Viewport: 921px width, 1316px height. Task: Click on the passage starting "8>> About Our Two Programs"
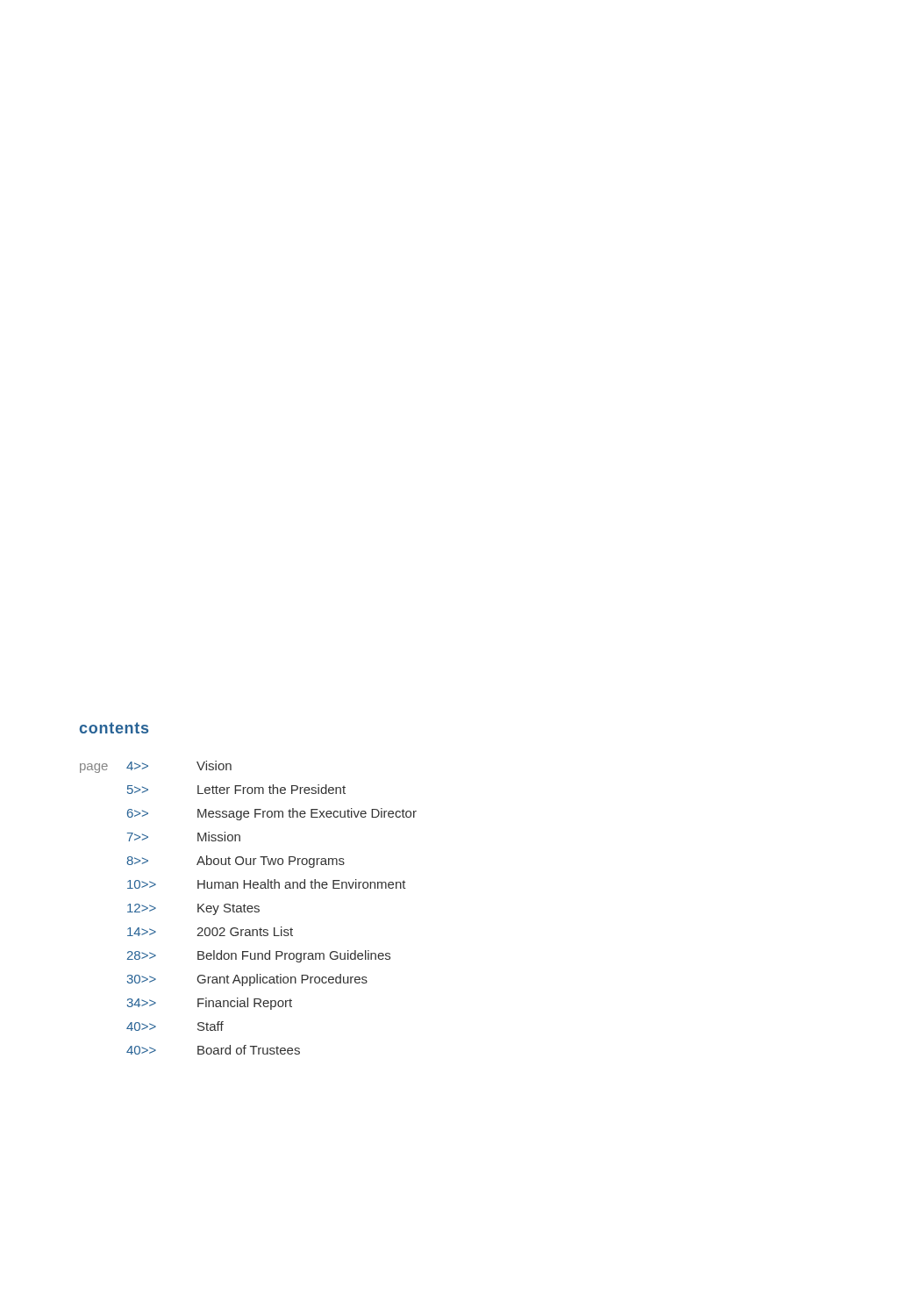tap(248, 860)
